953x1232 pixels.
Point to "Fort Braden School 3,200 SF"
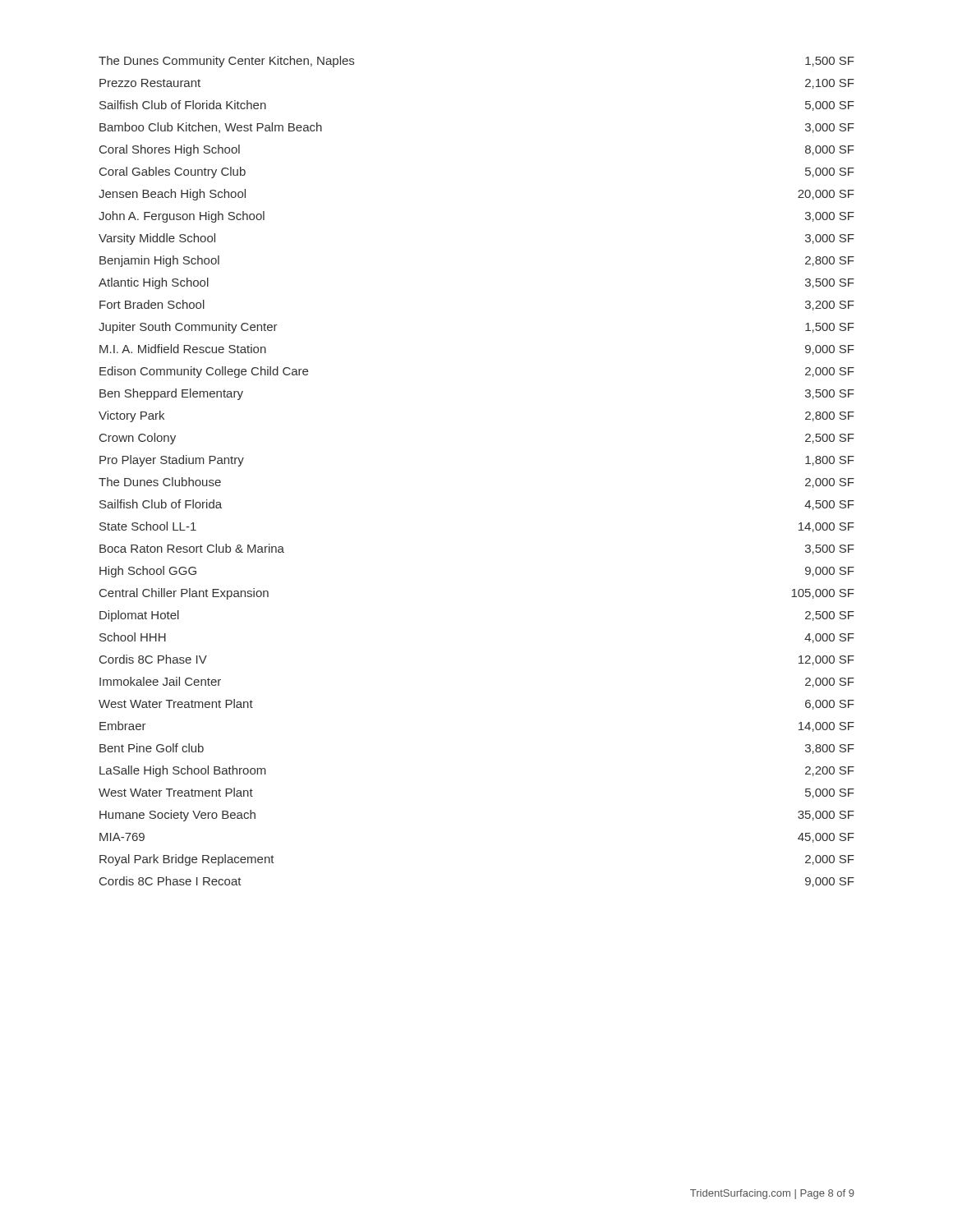153,305
